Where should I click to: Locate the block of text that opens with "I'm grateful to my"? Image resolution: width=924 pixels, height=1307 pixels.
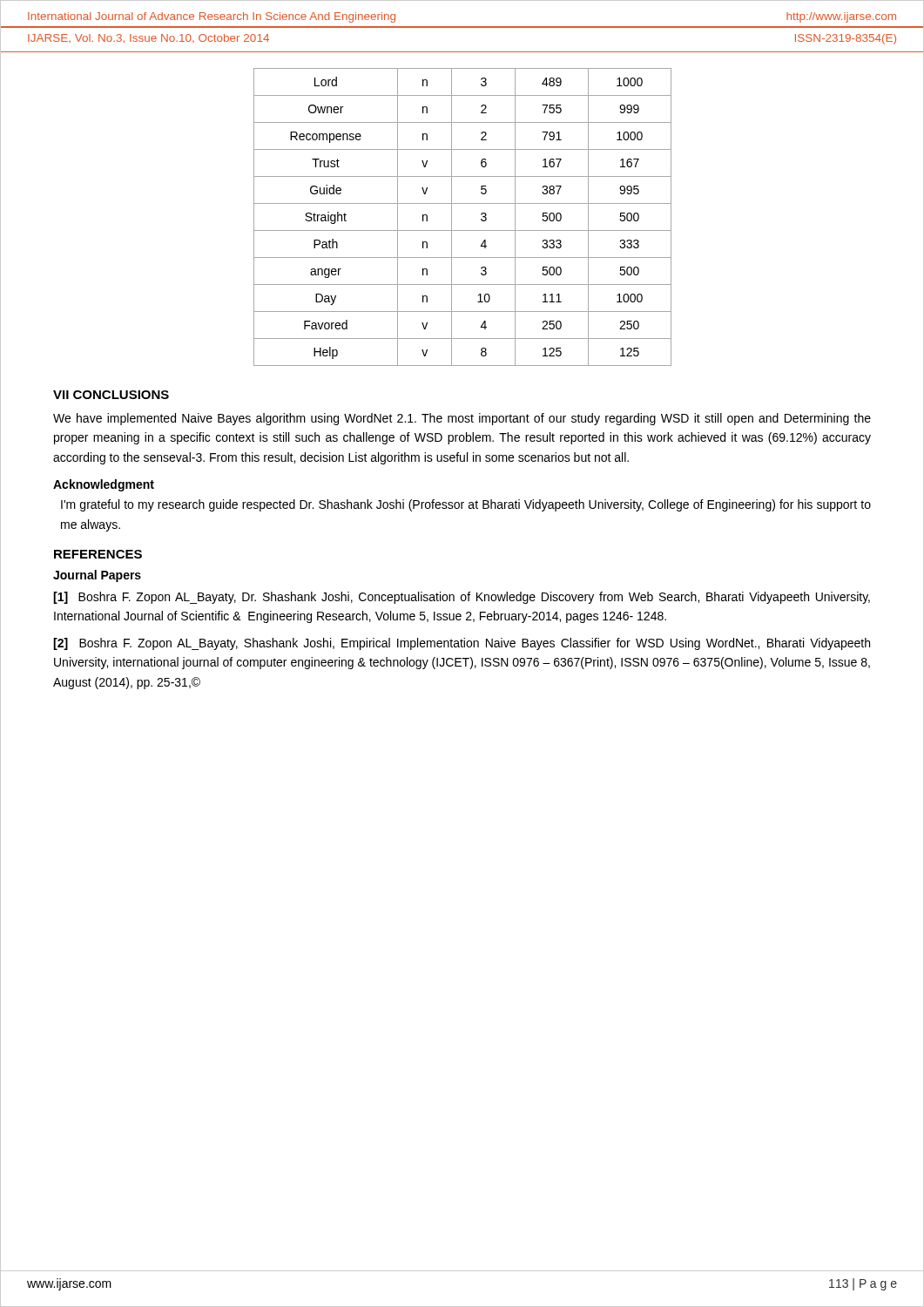pos(465,514)
